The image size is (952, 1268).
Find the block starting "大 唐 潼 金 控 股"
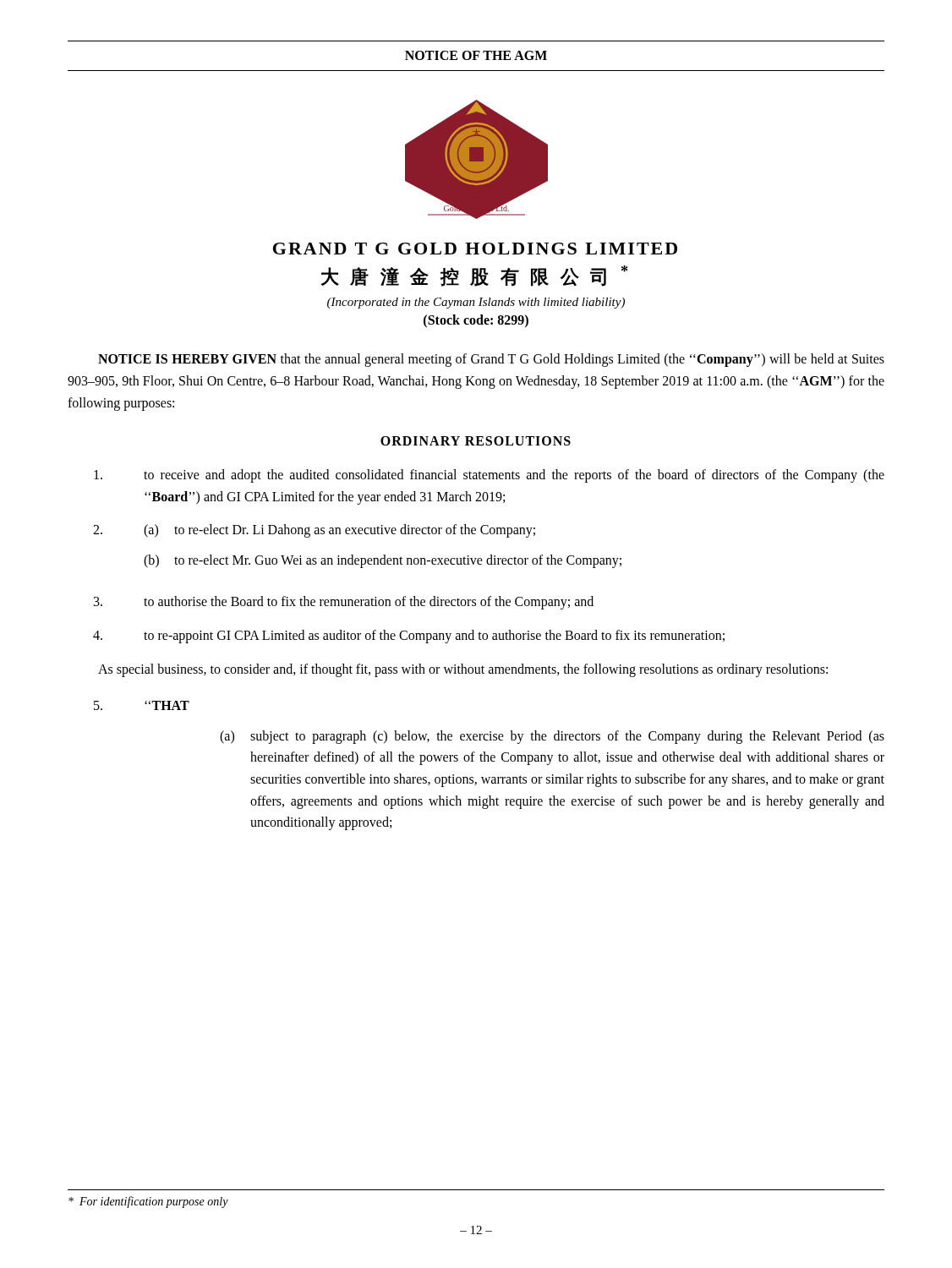click(476, 275)
